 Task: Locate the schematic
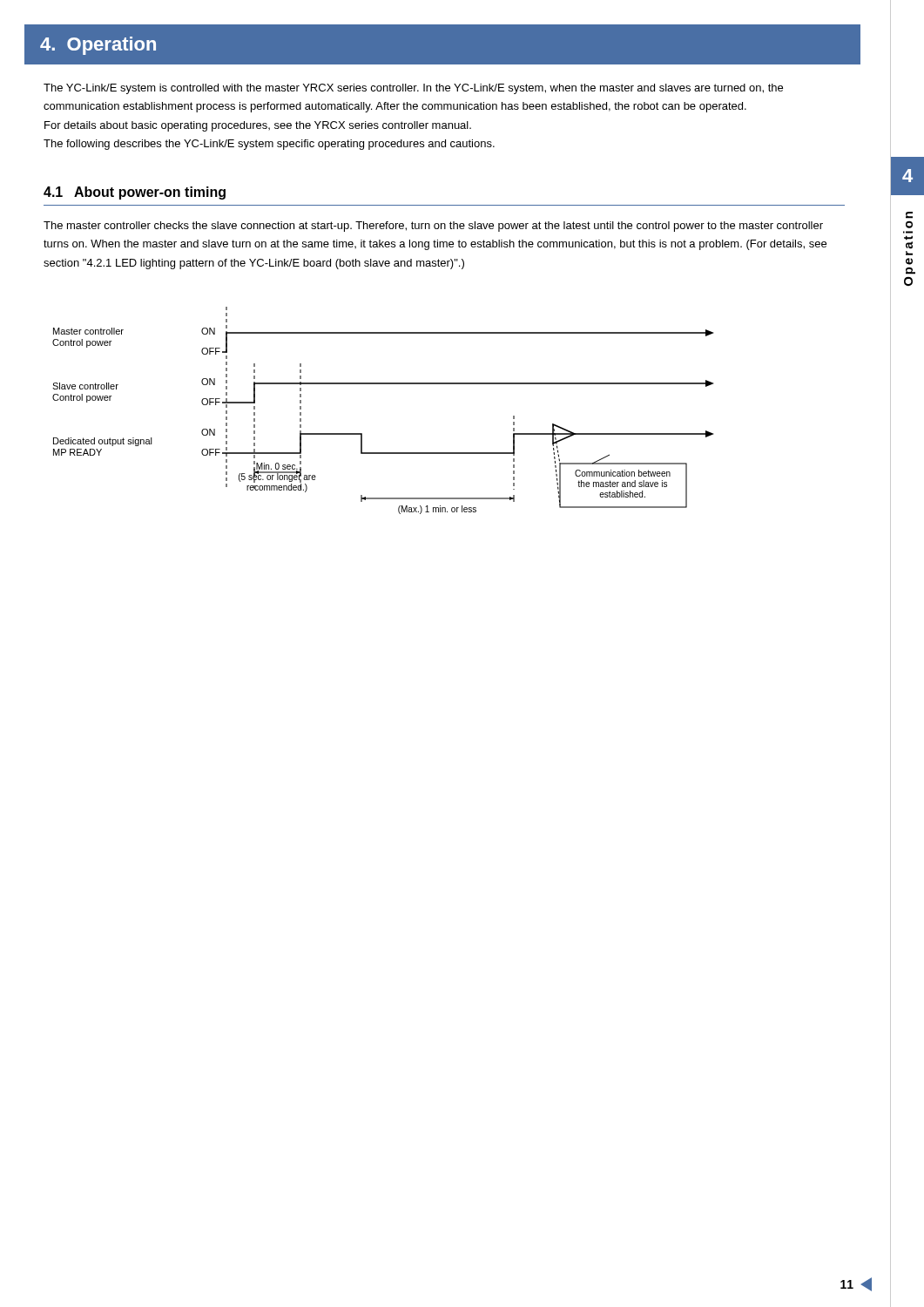click(449, 417)
